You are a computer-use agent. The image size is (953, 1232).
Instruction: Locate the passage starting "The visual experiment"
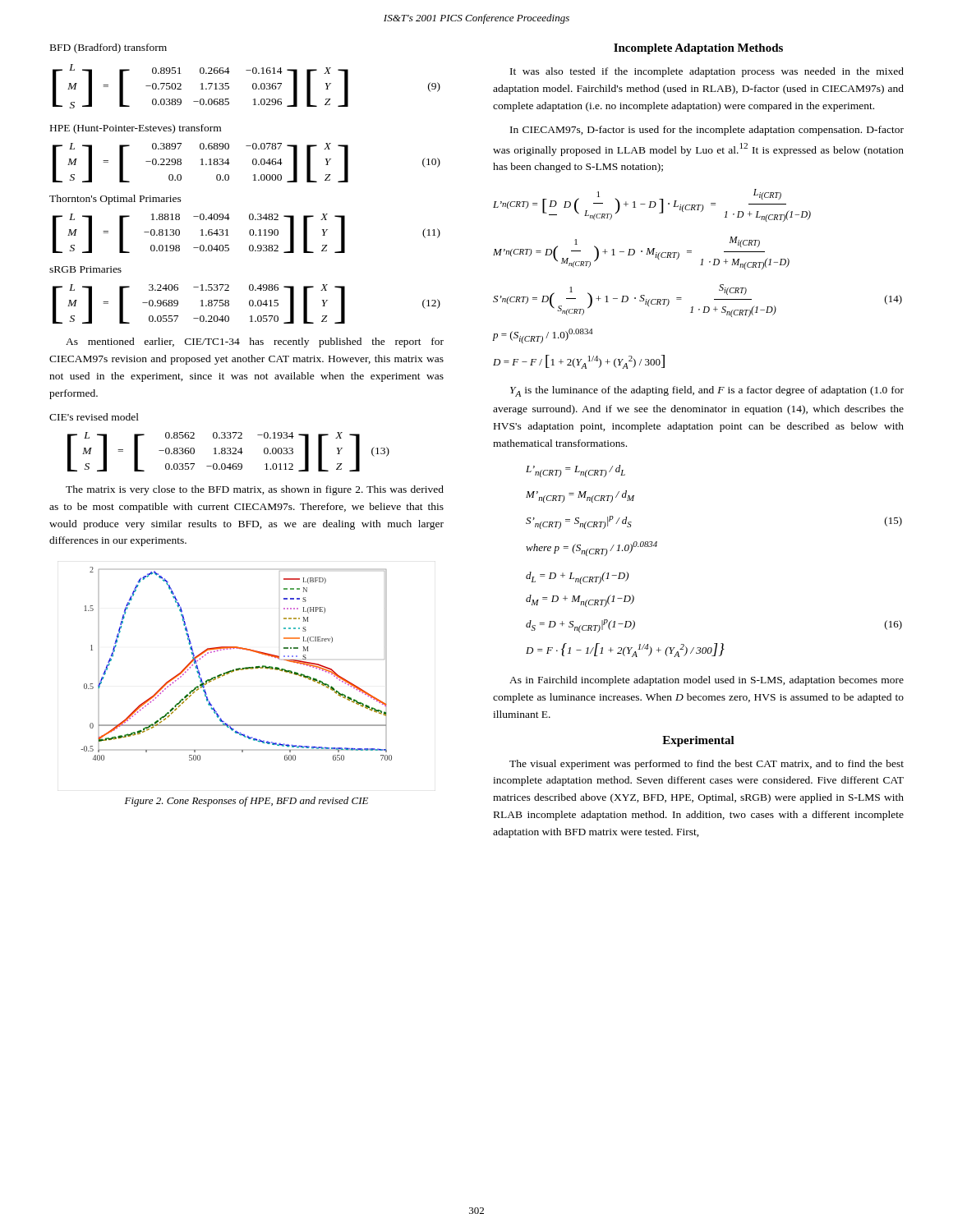coord(698,798)
